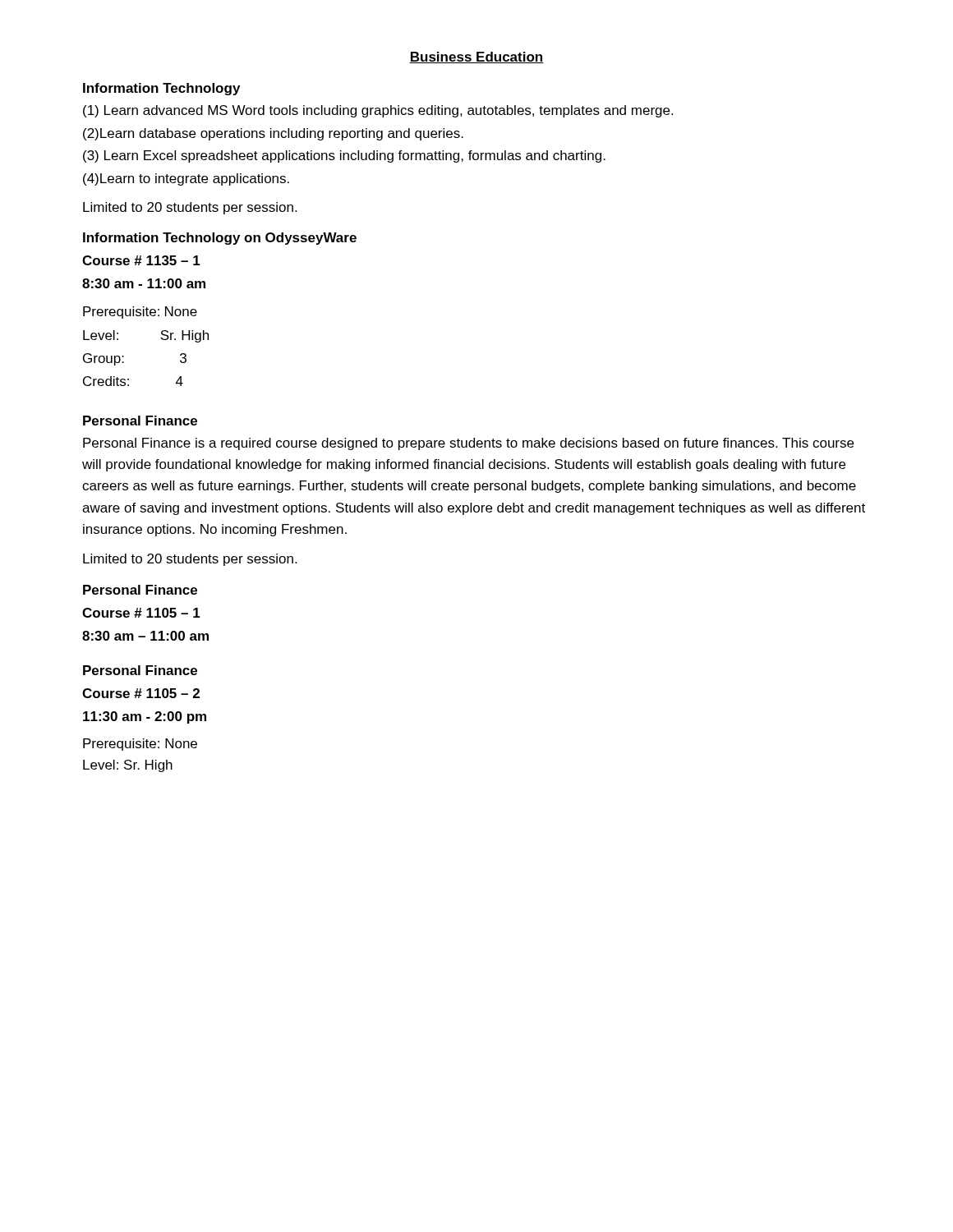Locate the block of text that opens with "(1) Learn advanced MS Word tools"
This screenshot has height=1232, width=953.
click(378, 110)
